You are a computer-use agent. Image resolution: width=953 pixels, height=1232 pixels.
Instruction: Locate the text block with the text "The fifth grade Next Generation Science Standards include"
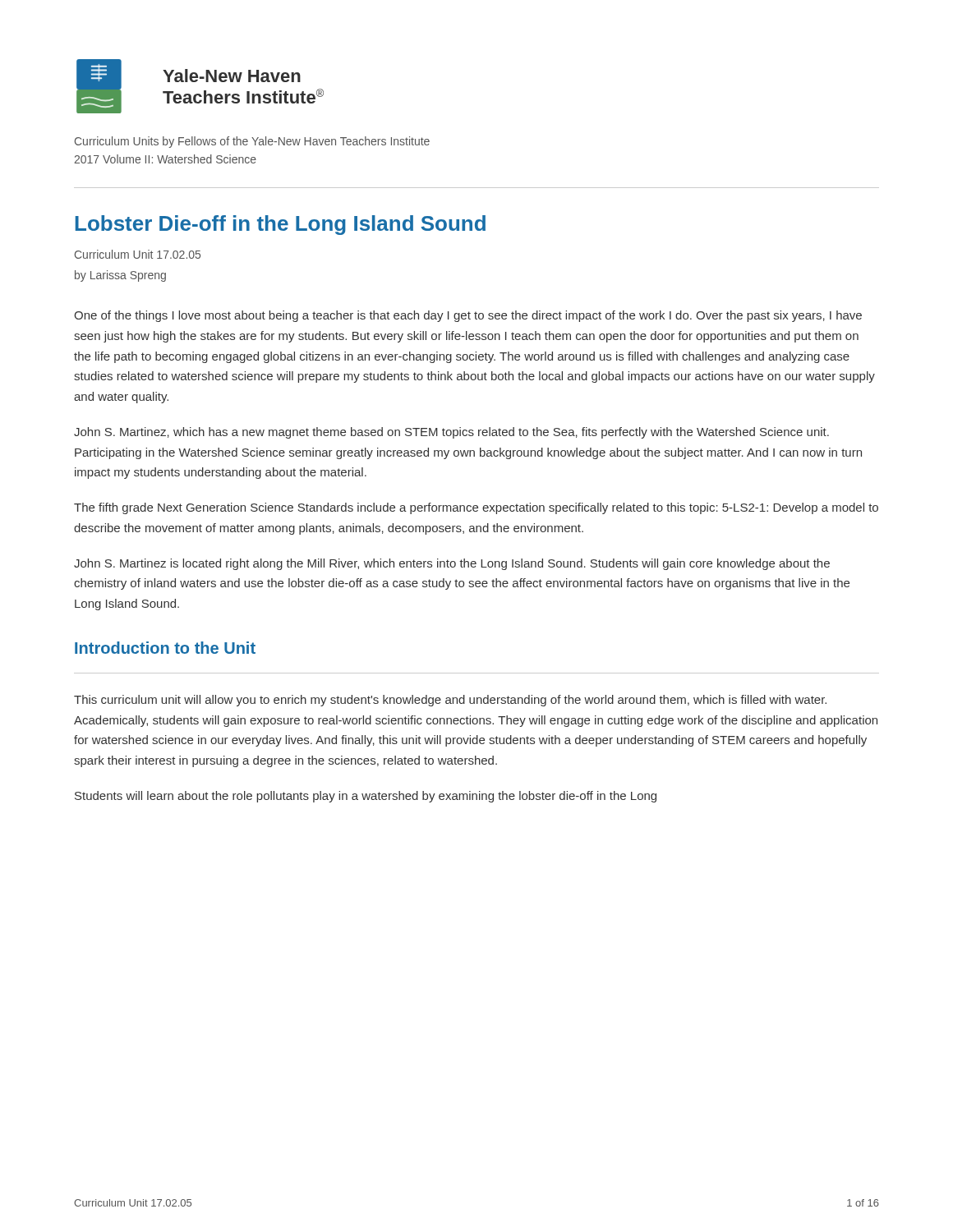[476, 517]
